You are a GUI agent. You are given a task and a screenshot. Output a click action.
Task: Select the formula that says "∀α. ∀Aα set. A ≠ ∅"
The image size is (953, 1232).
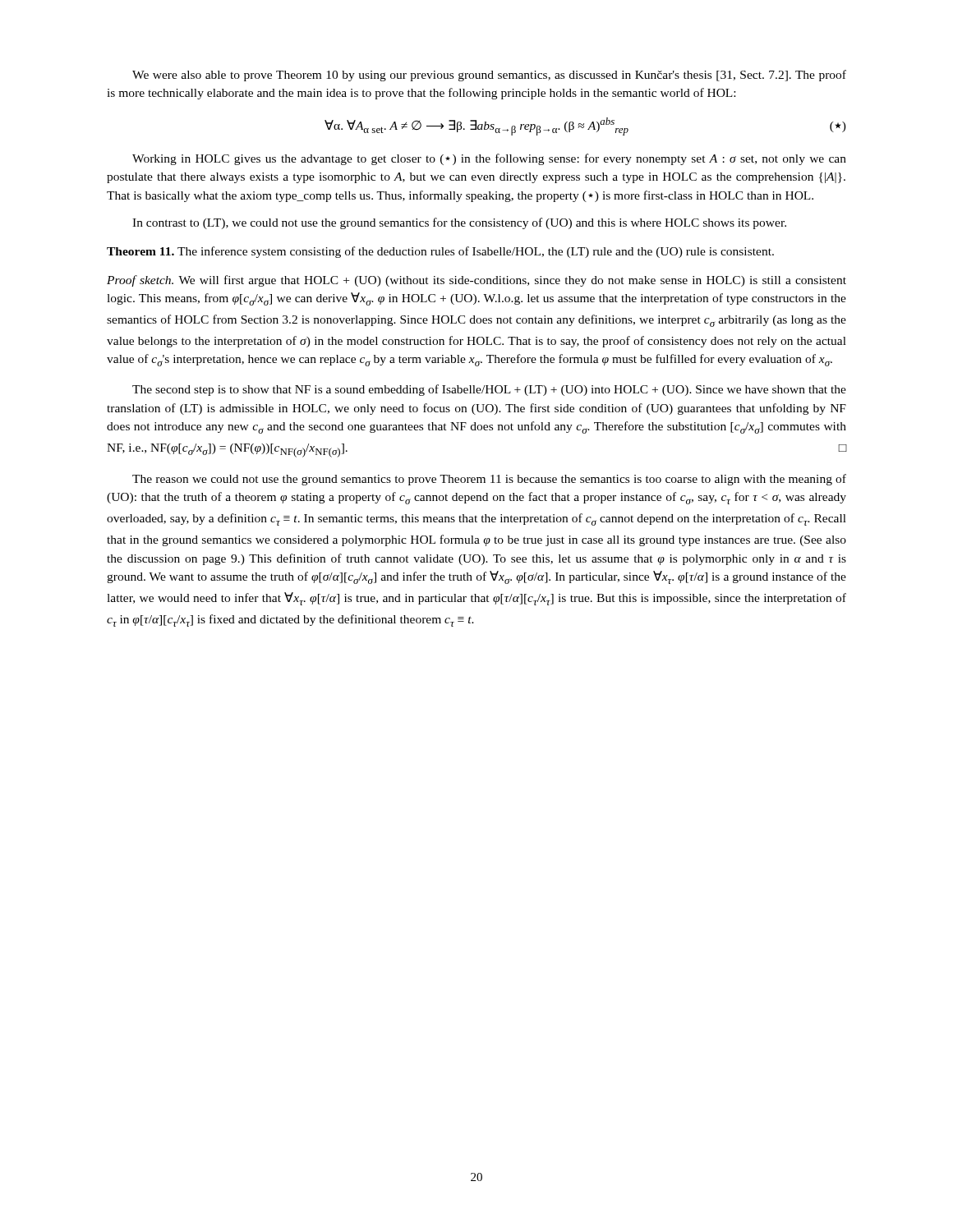(585, 126)
